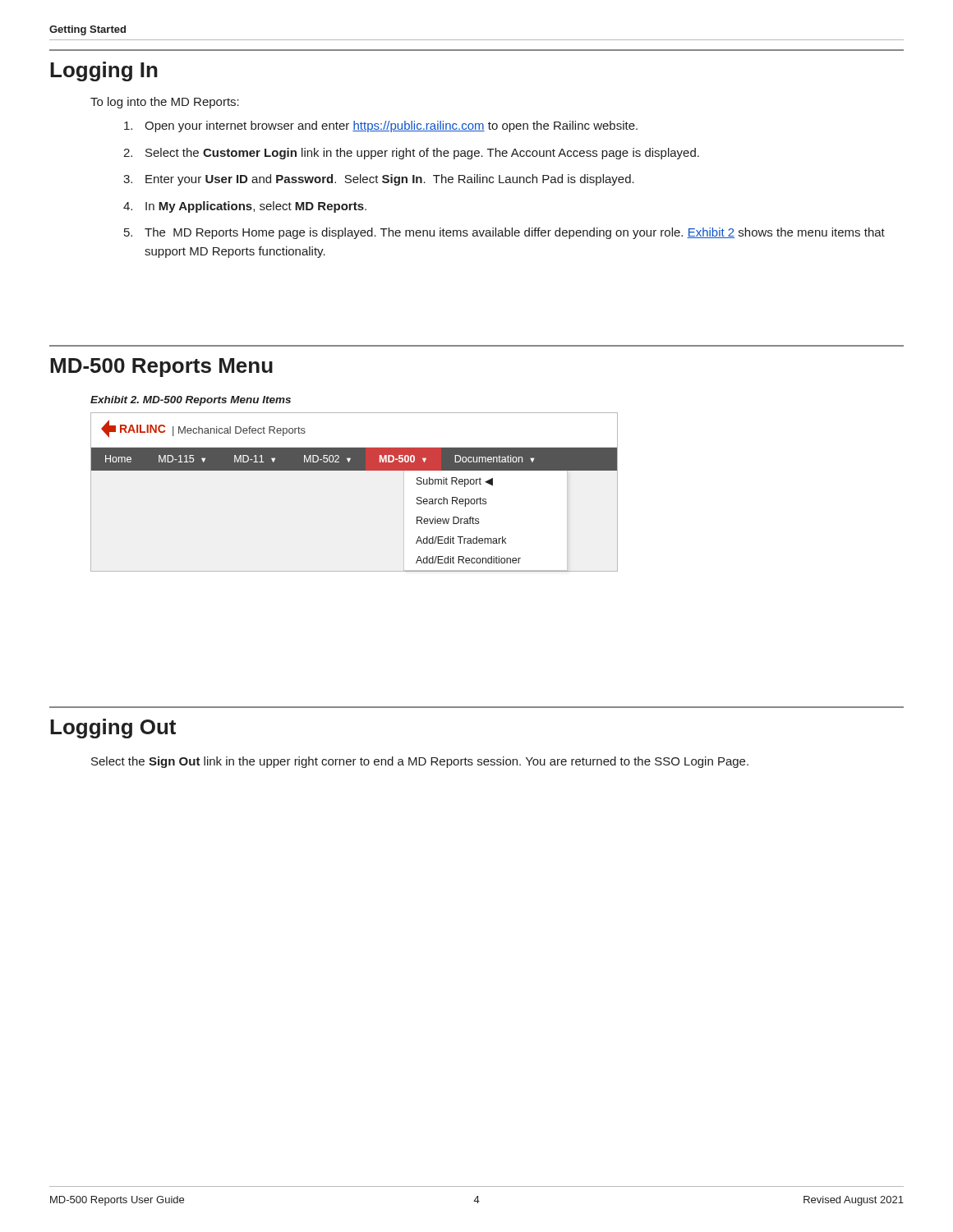Point to the text block starting "2. Select the Customer Login"
This screenshot has height=1232, width=953.
pyautogui.click(x=513, y=153)
